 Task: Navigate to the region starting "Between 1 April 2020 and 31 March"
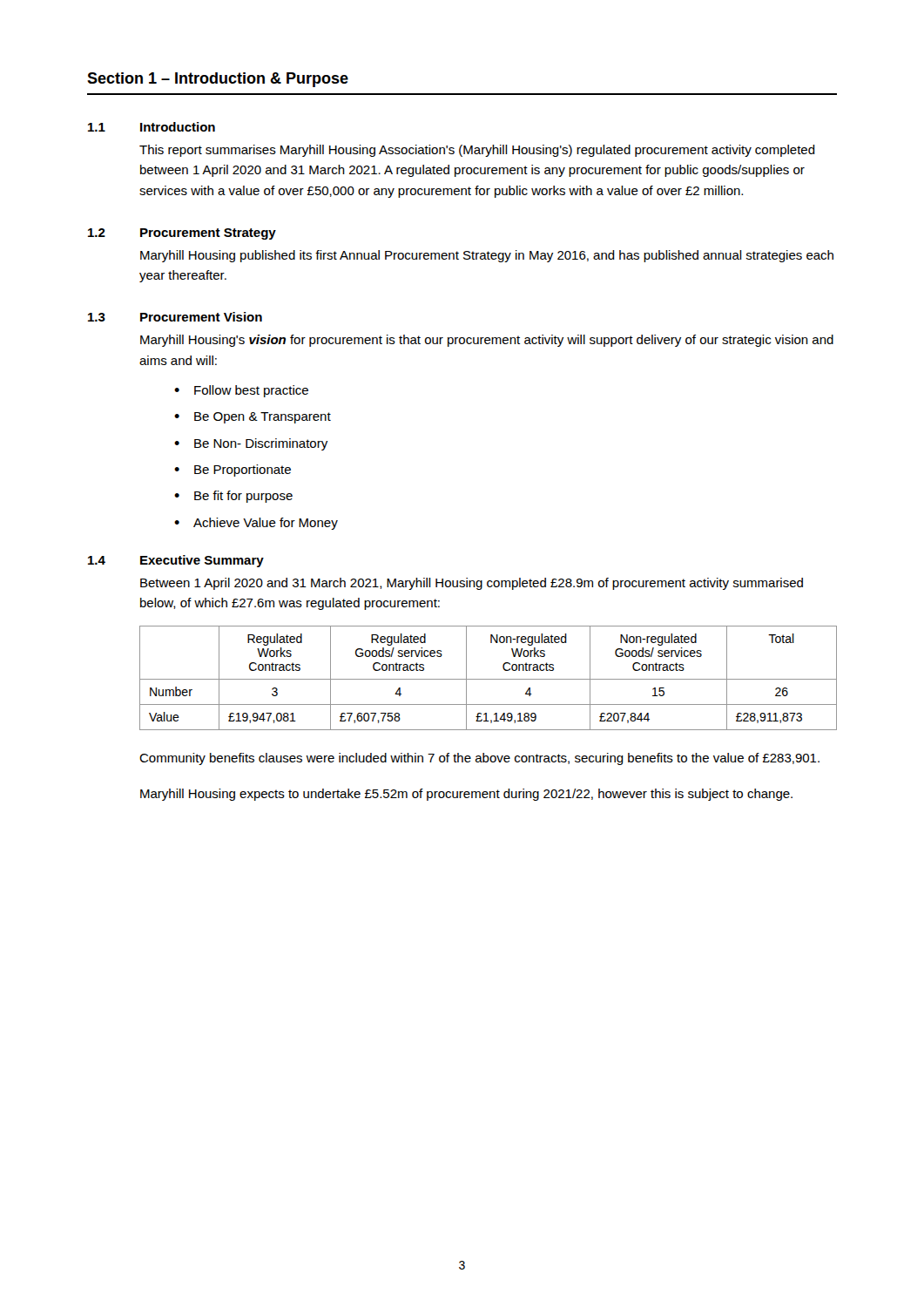pos(472,593)
